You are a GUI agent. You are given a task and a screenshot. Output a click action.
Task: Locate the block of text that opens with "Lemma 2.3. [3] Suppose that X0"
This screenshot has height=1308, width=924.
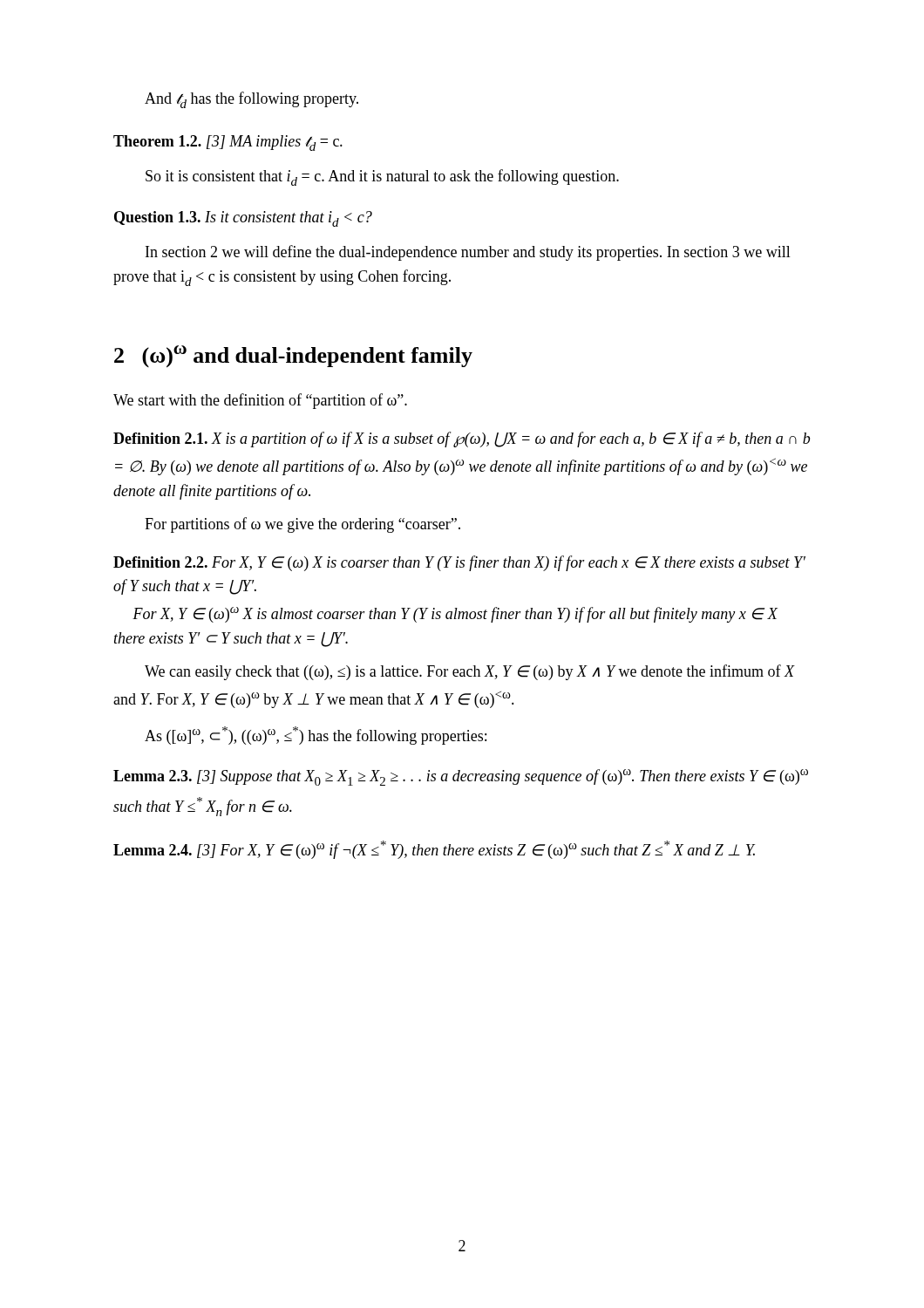[x=461, y=791]
